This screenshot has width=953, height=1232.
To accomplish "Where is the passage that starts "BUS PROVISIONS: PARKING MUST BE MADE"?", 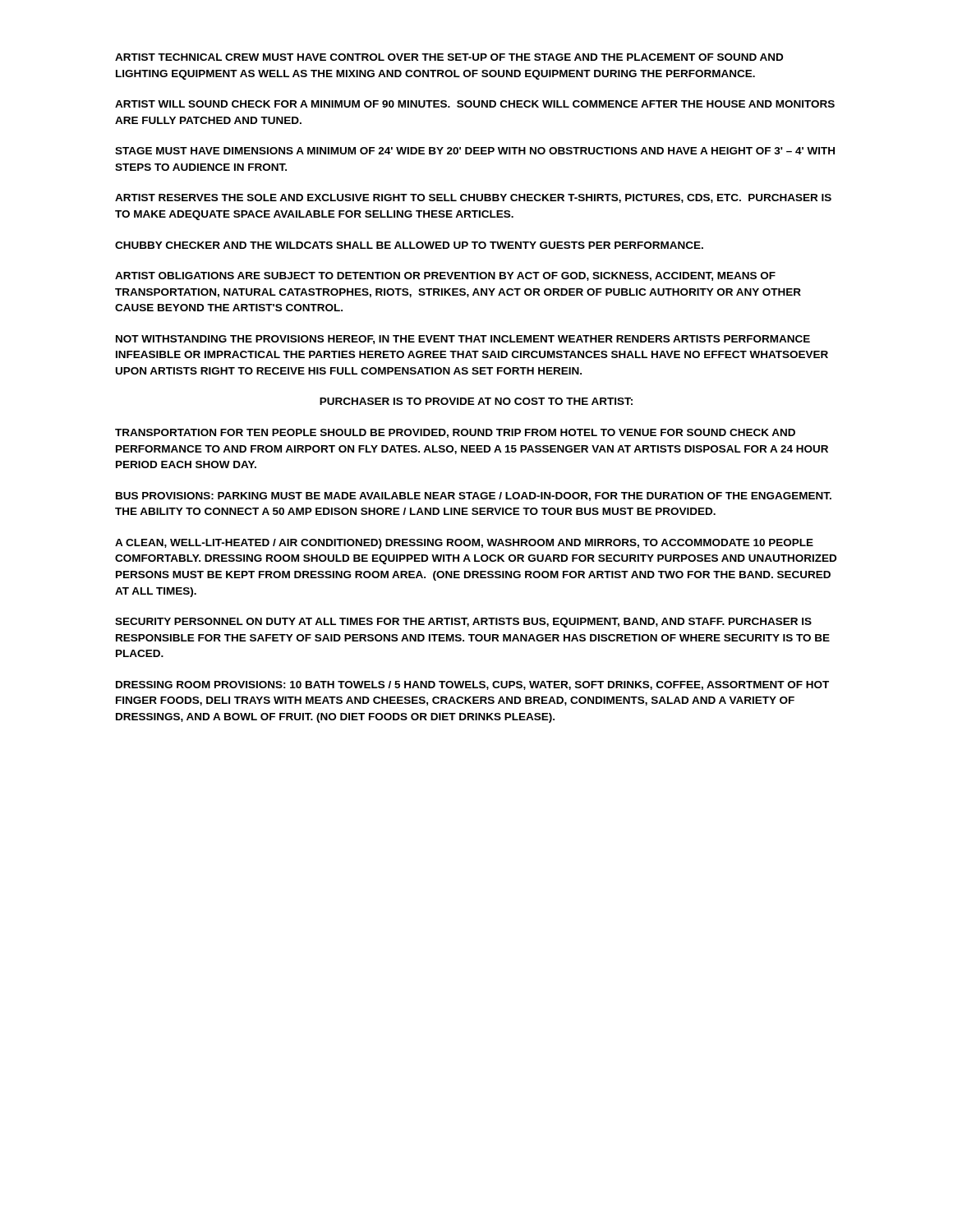I will pyautogui.click(x=474, y=503).
